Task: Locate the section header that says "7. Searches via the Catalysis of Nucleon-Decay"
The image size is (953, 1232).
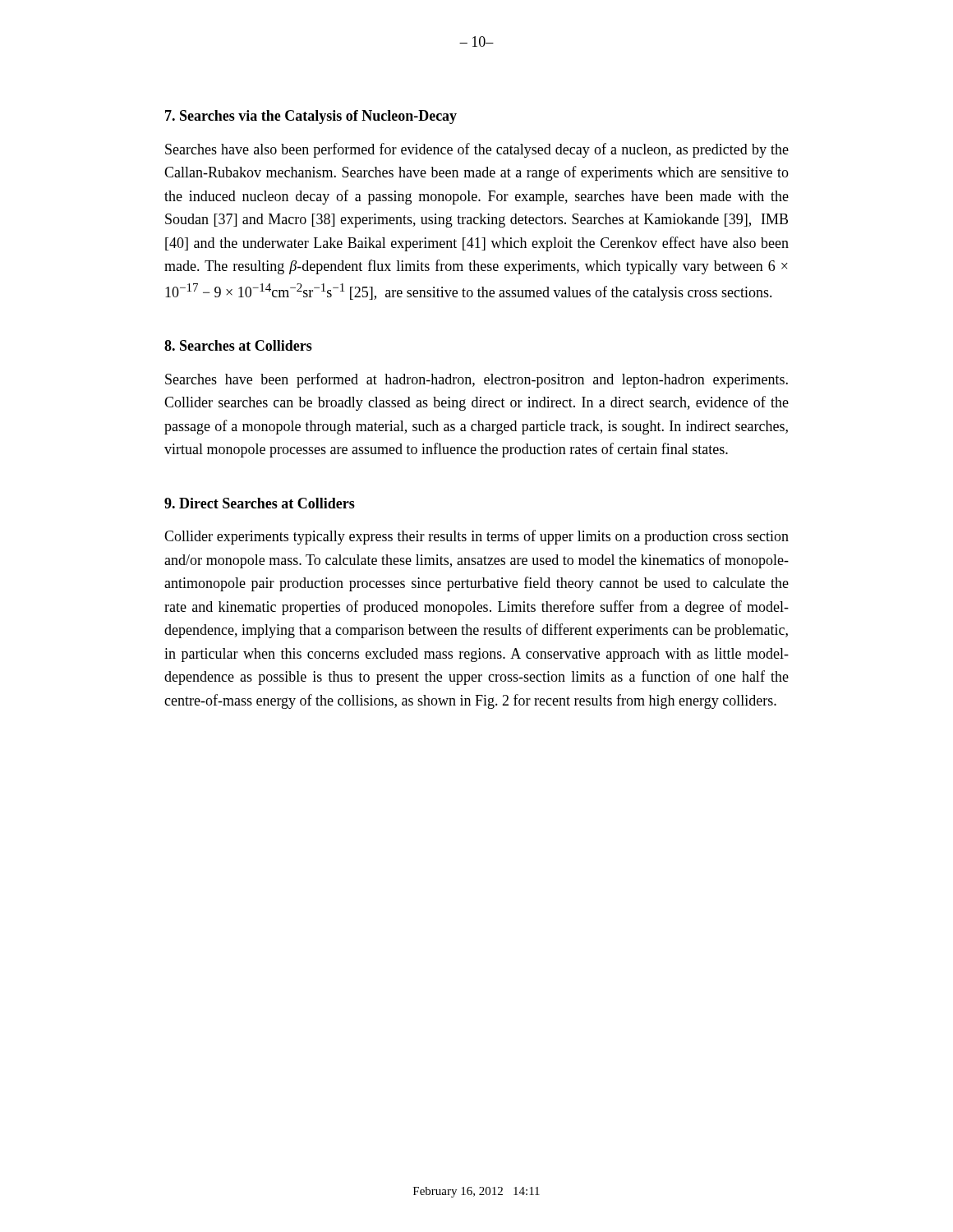Action: 311,116
